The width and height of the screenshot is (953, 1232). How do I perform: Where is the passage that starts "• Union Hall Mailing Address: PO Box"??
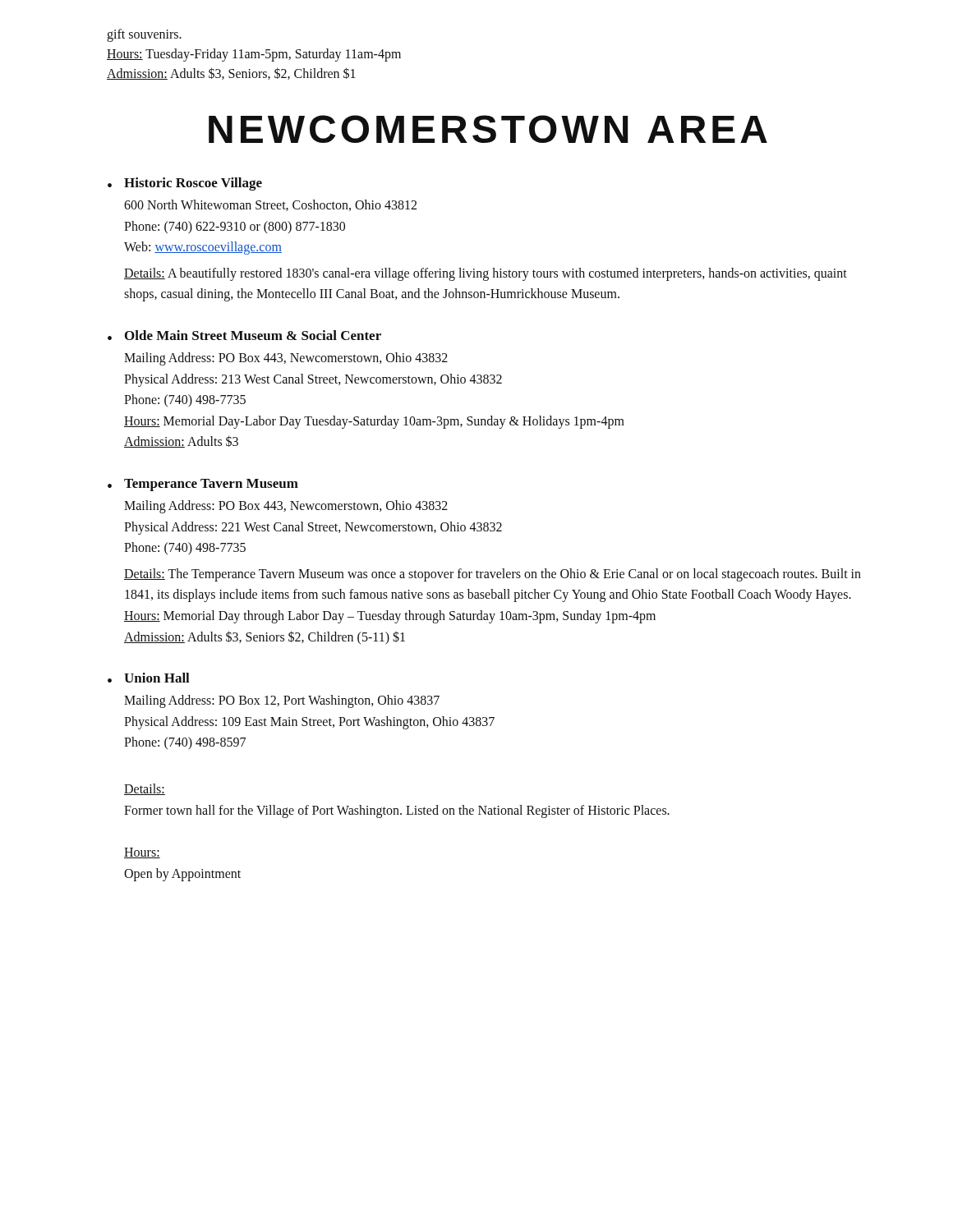[x=149, y=678]
